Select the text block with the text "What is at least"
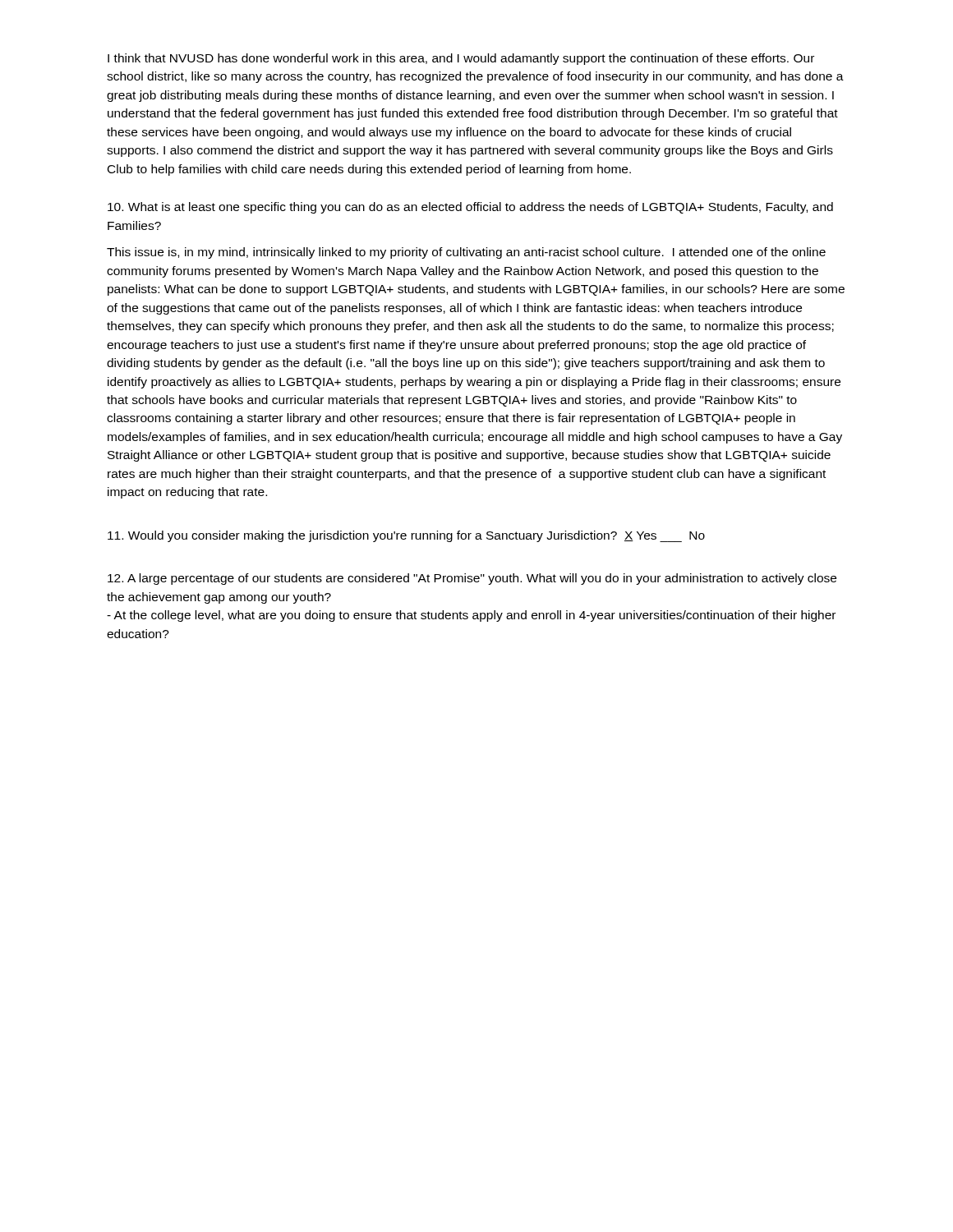The width and height of the screenshot is (953, 1232). pyautogui.click(x=470, y=216)
